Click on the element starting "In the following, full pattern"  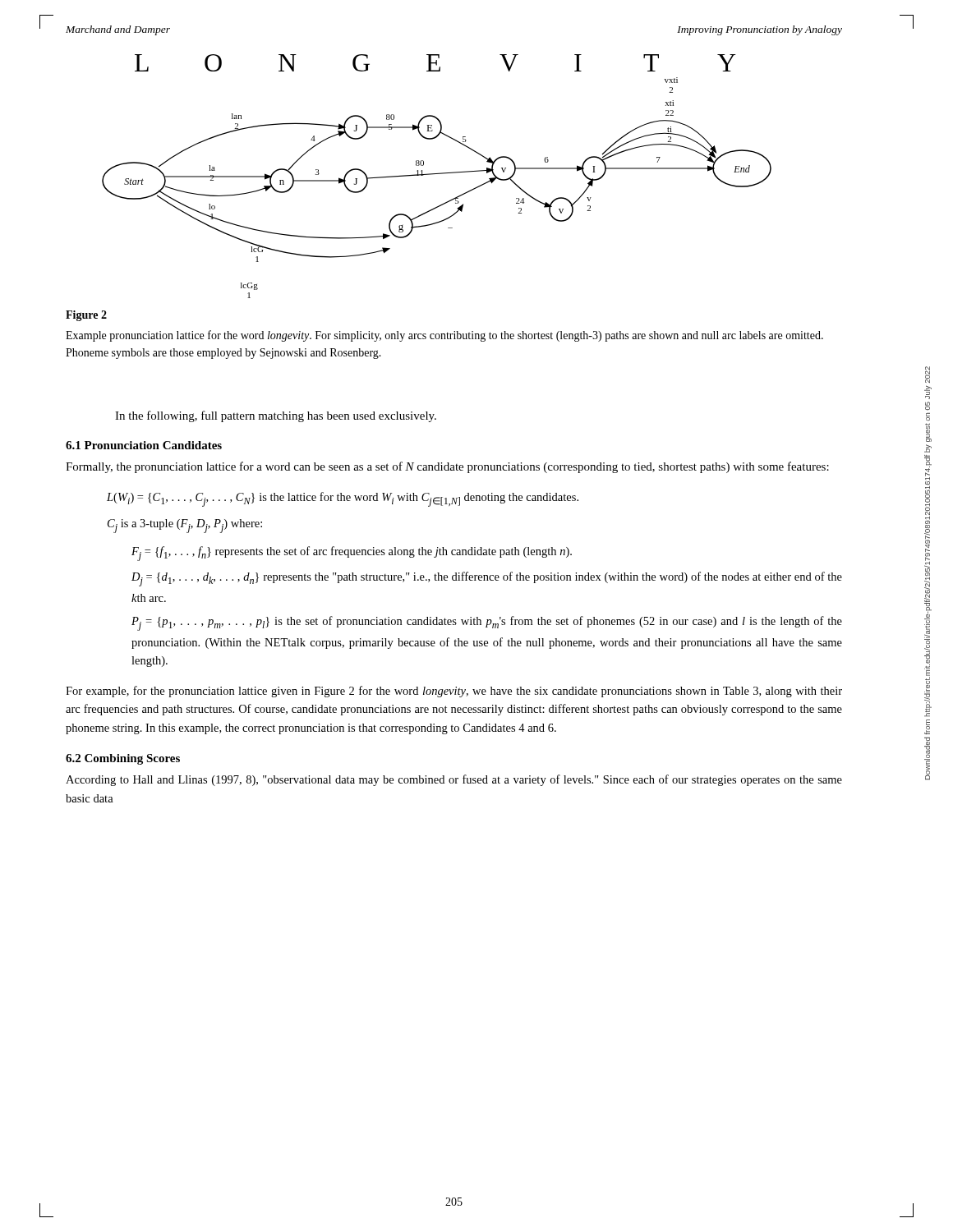(x=276, y=416)
